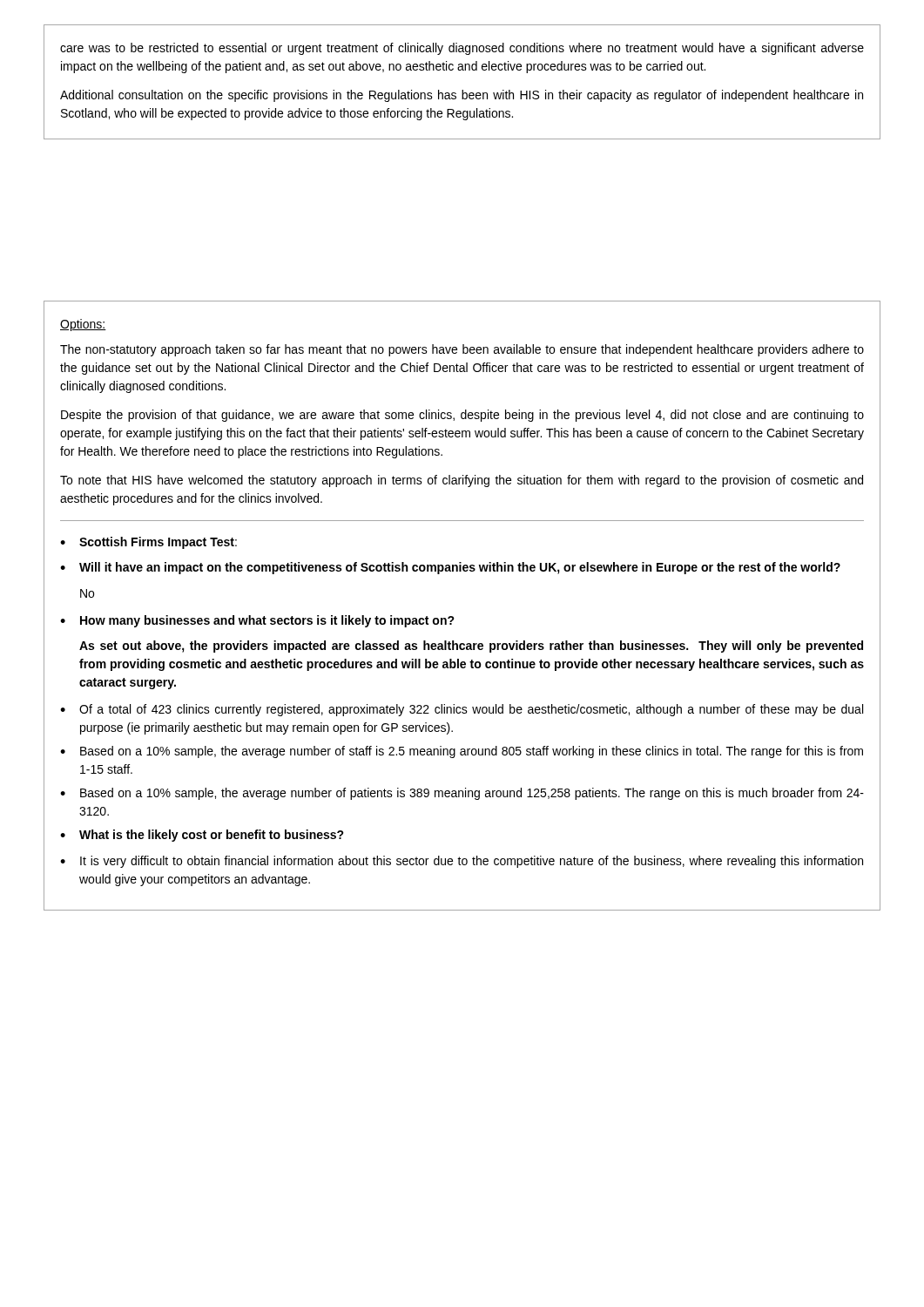Image resolution: width=924 pixels, height=1307 pixels.
Task: Locate the element starting "• It is very difficult to"
Action: point(462,870)
